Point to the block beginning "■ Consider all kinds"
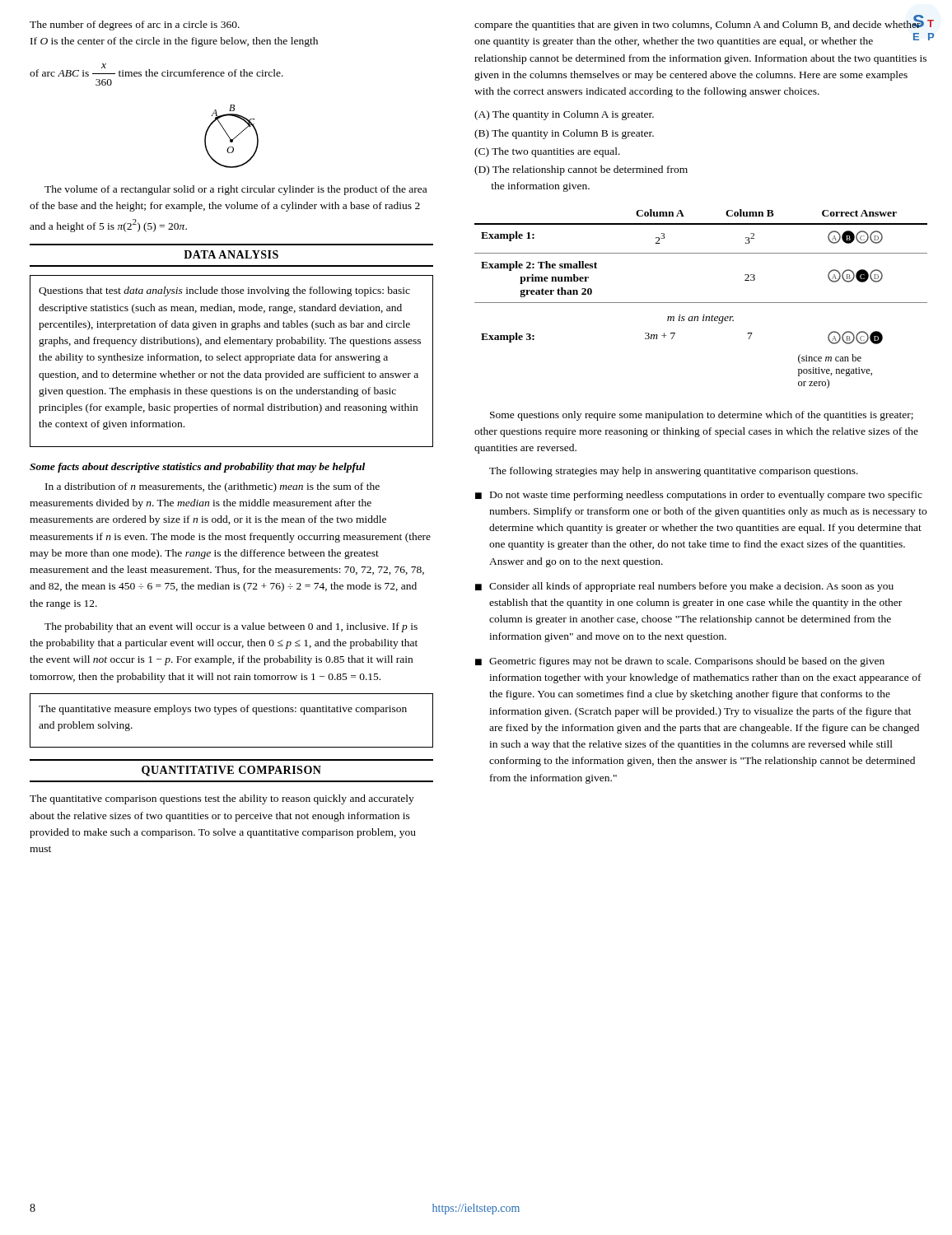The height and width of the screenshot is (1235, 952). 701,611
